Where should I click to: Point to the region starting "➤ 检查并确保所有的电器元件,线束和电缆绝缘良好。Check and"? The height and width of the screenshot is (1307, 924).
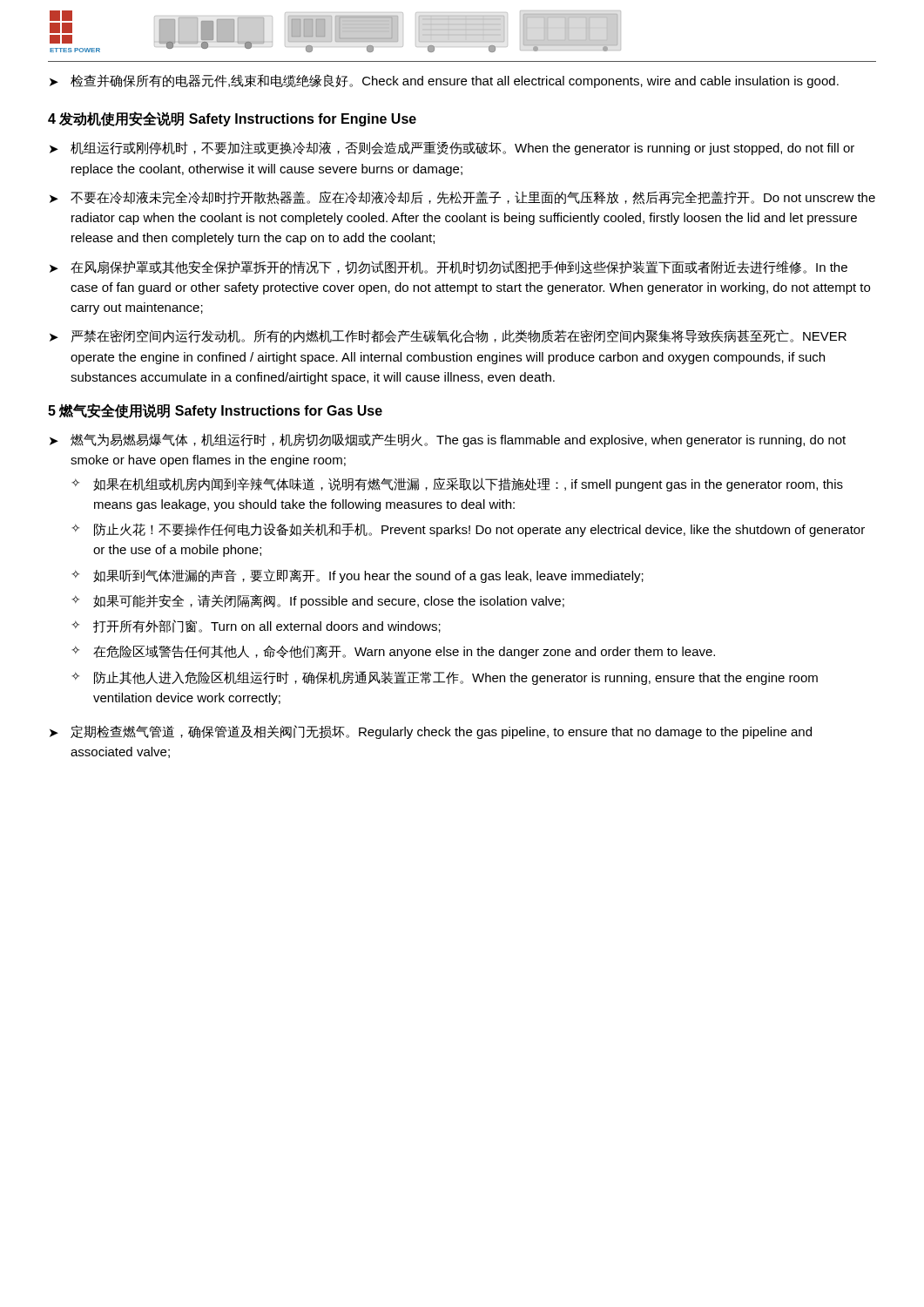[462, 81]
